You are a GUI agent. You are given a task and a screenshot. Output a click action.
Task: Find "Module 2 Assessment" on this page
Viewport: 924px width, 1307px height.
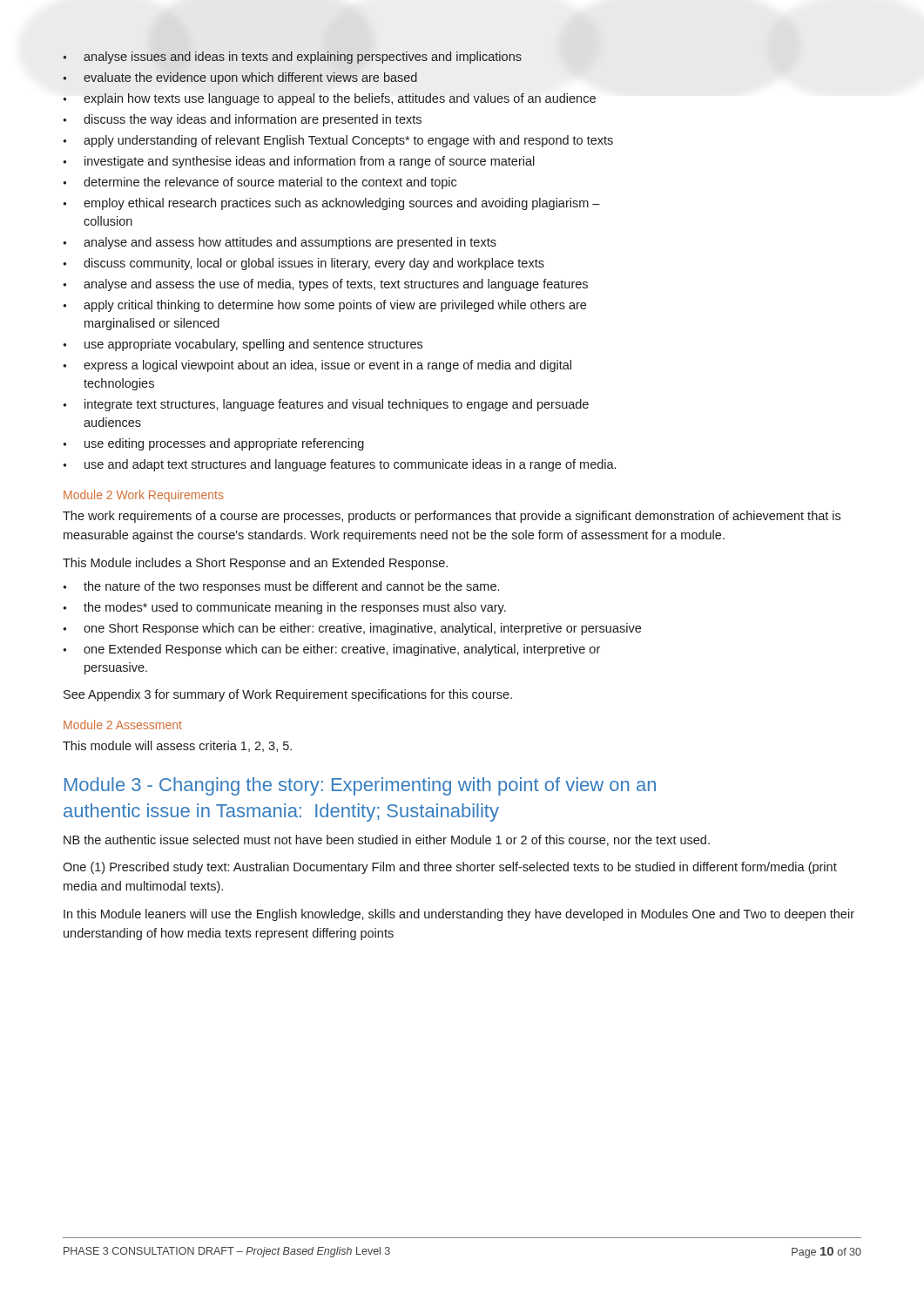pos(122,725)
